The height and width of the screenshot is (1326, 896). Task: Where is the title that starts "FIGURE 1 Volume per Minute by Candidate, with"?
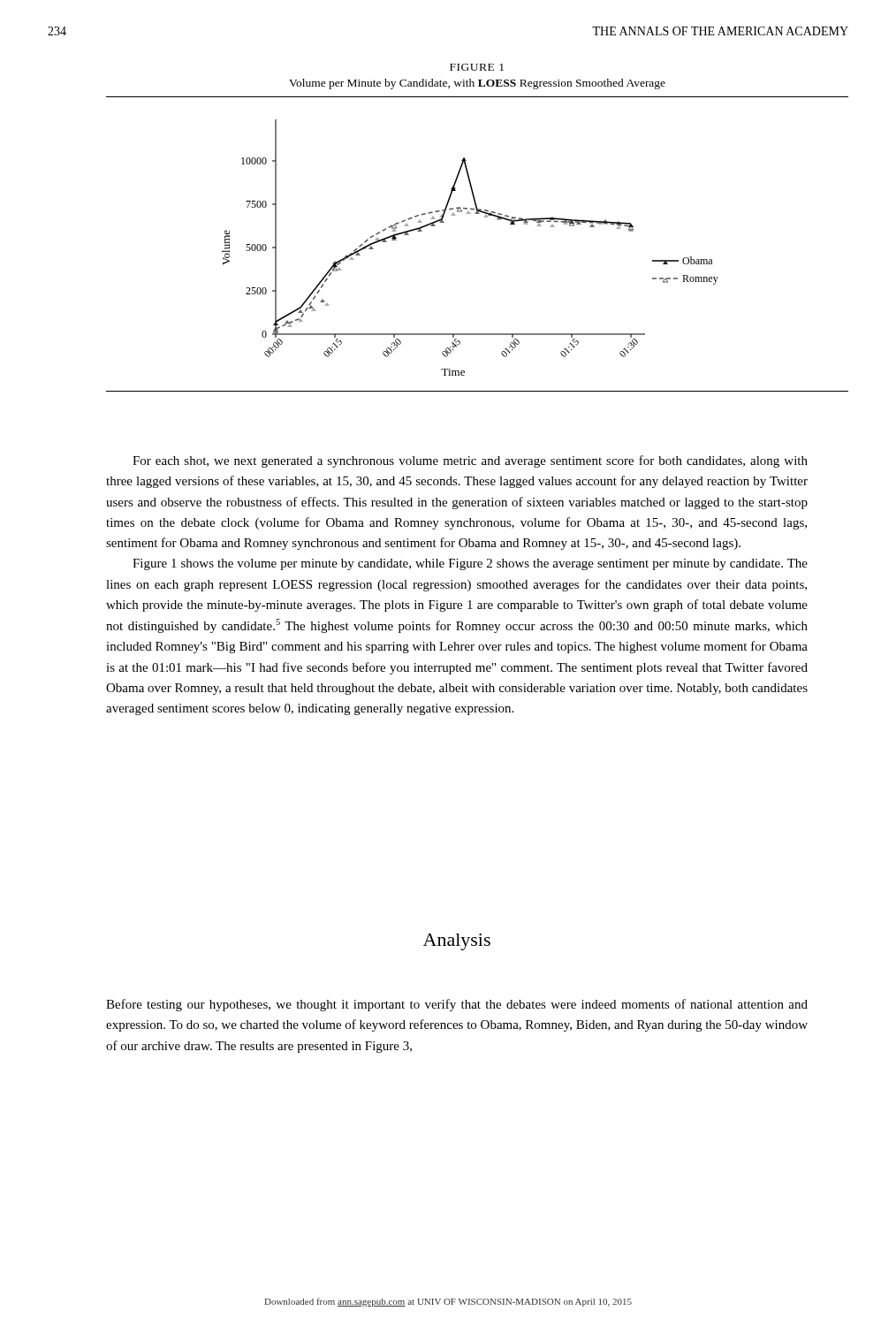(477, 75)
